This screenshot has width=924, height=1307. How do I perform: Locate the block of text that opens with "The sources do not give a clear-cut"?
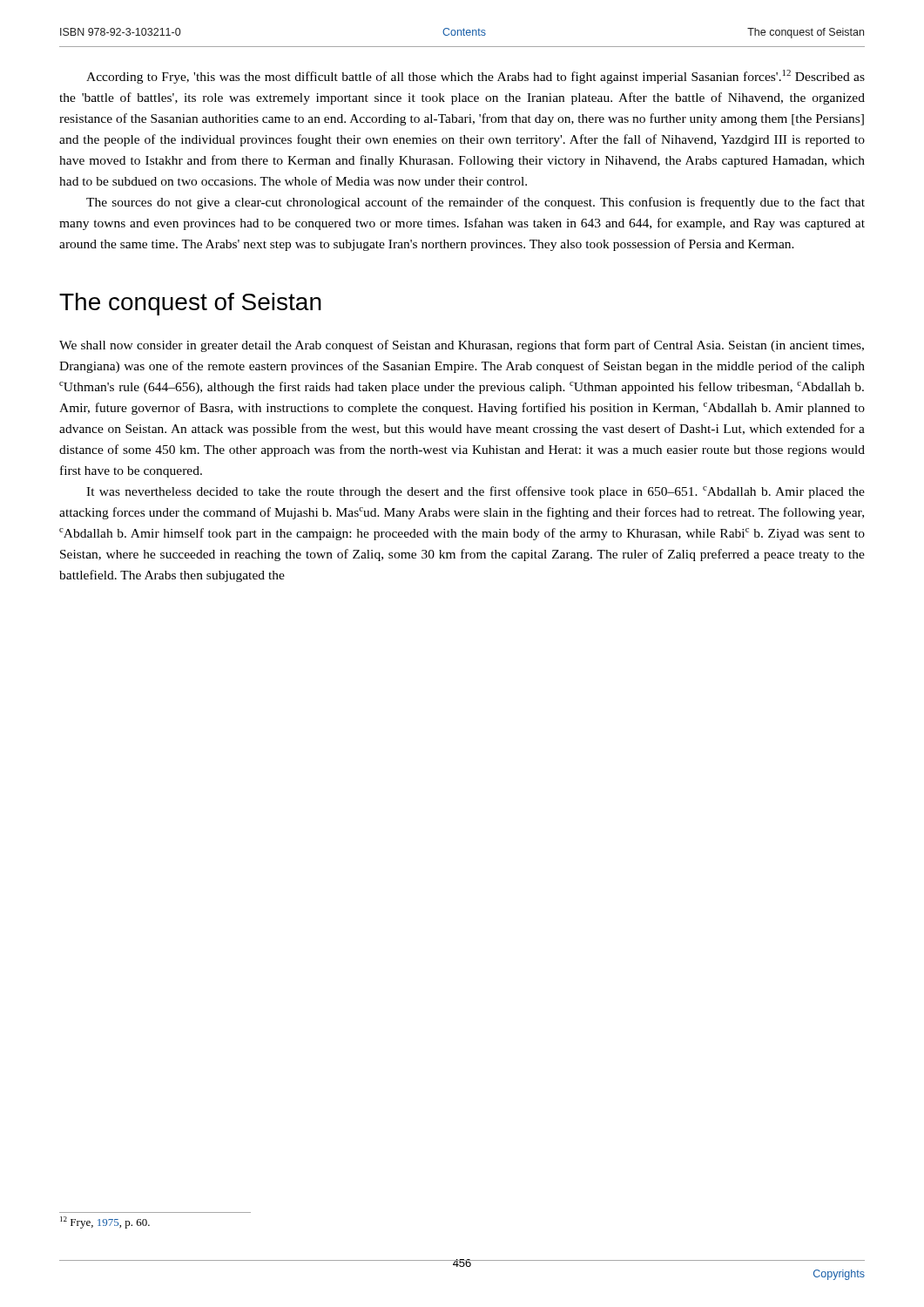pos(462,223)
